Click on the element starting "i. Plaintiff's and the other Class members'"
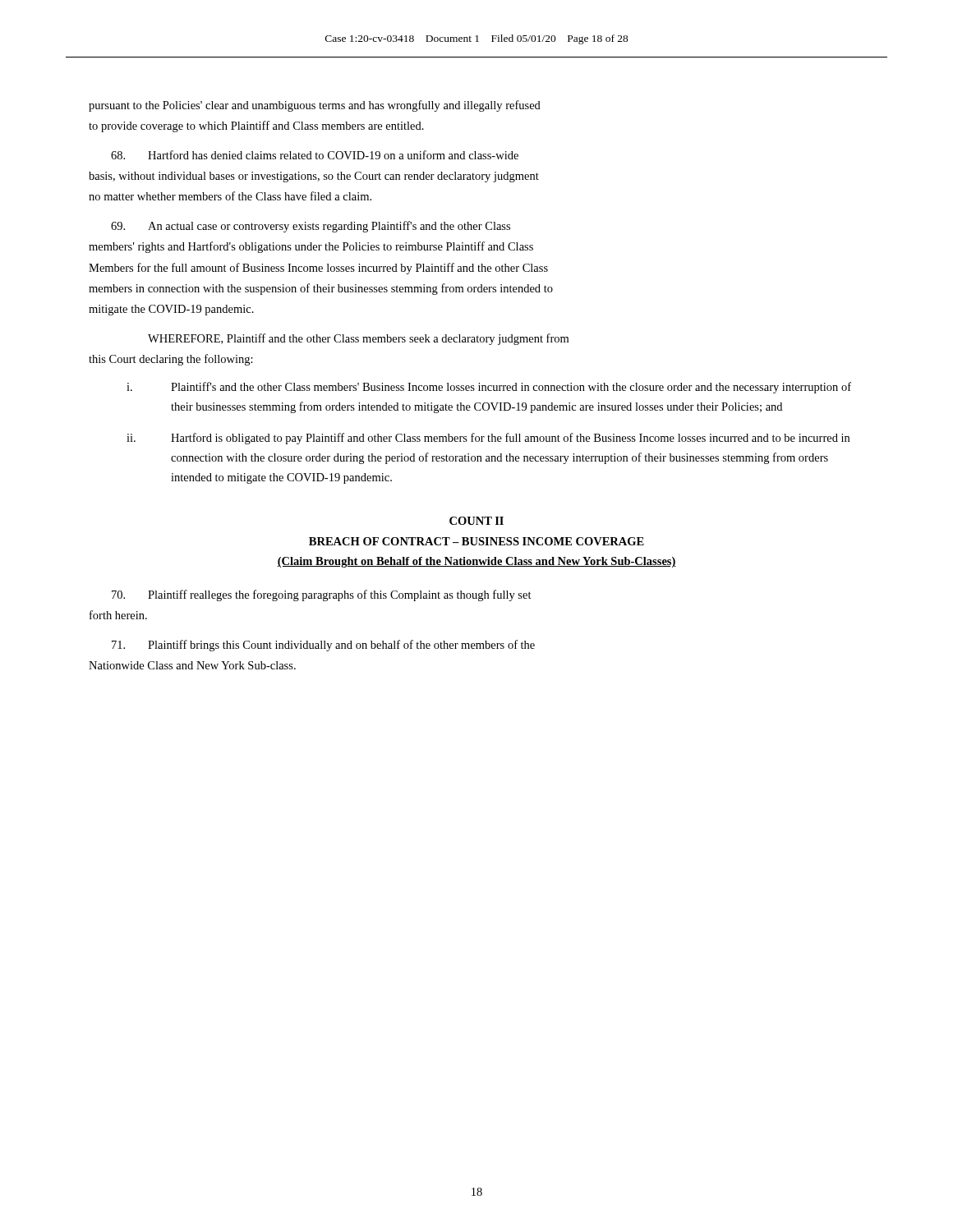The width and height of the screenshot is (953, 1232). point(491,398)
